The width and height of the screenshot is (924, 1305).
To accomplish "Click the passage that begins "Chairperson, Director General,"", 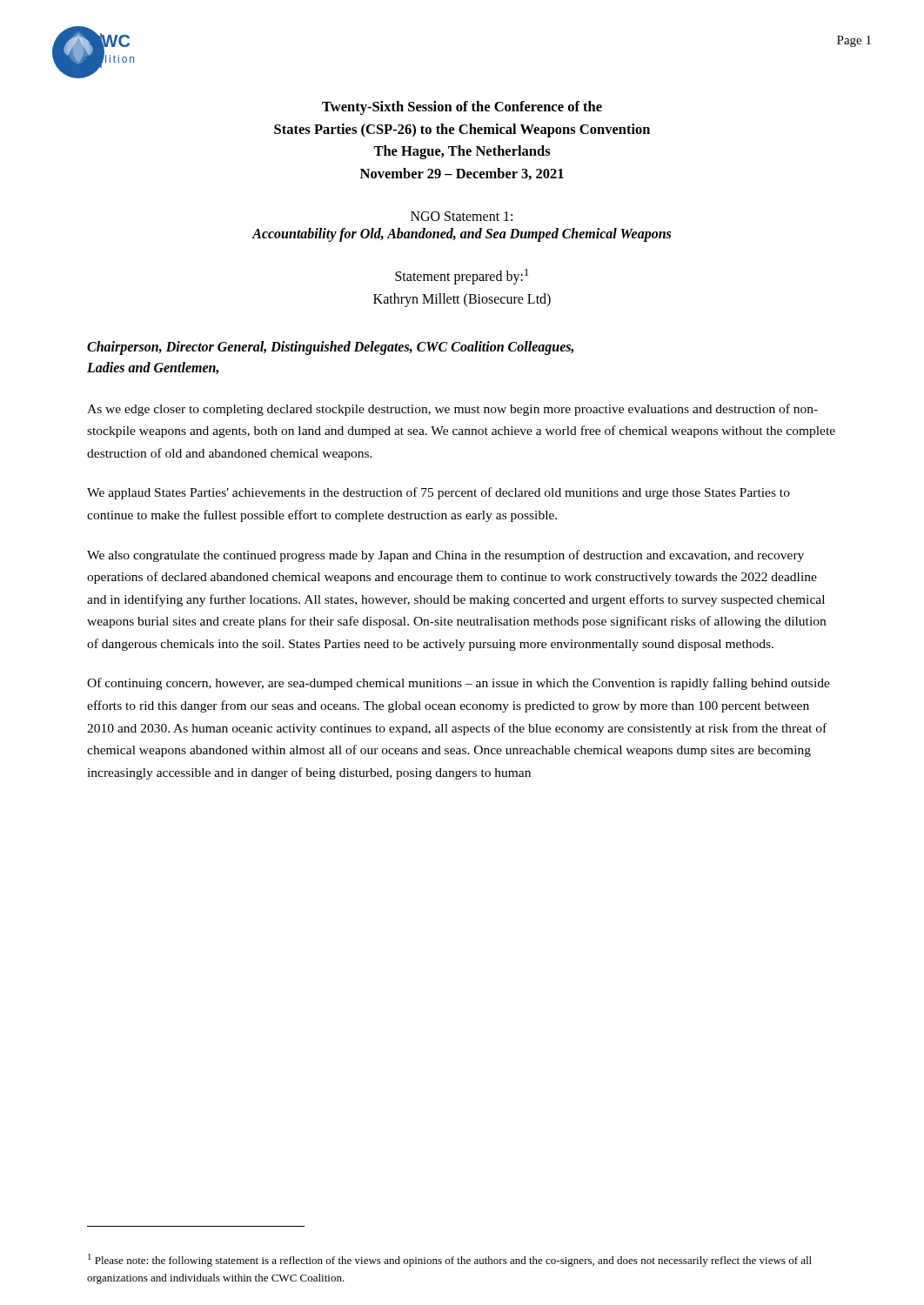I will click(462, 357).
